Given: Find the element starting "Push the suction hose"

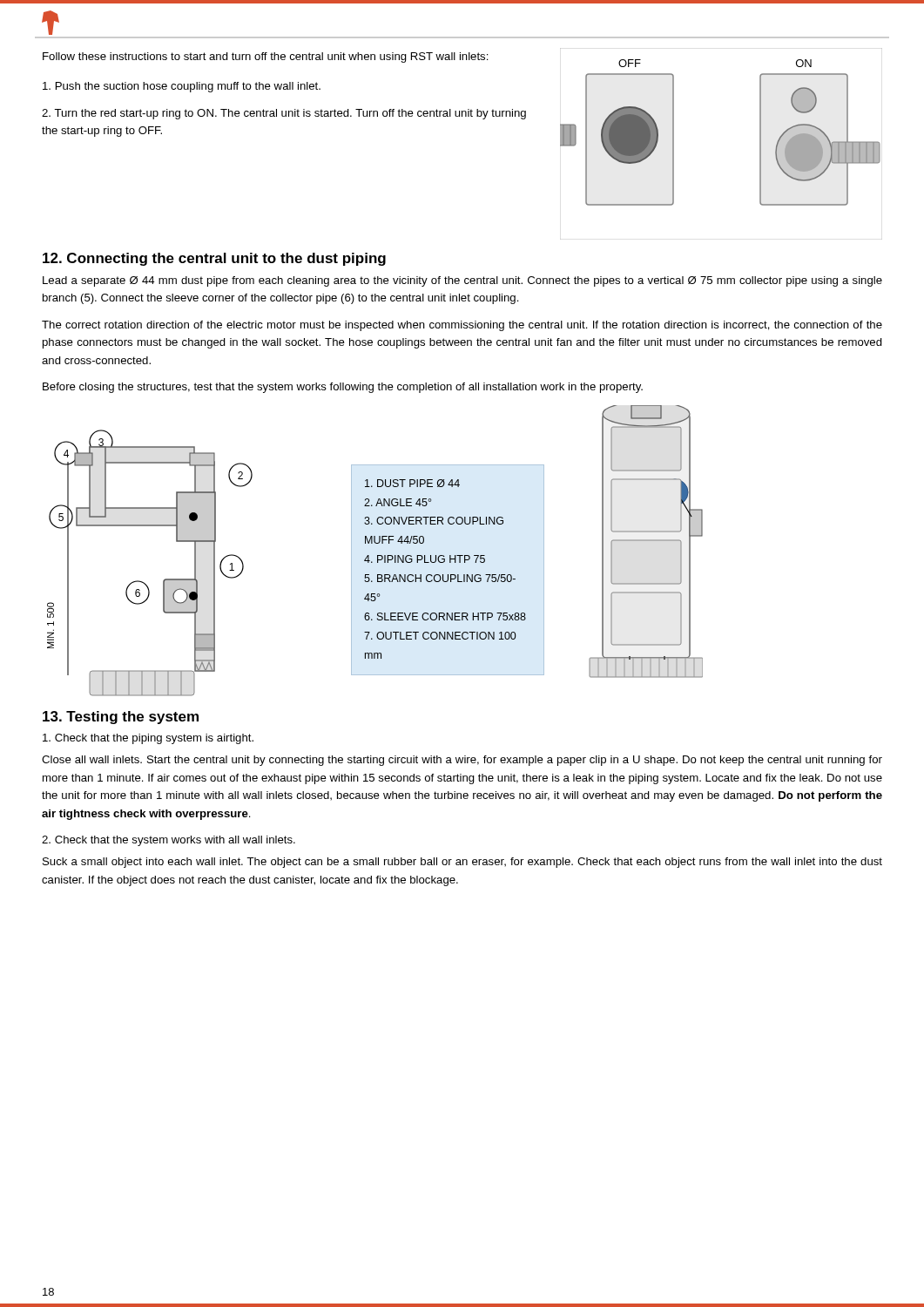Looking at the screenshot, I should (182, 86).
